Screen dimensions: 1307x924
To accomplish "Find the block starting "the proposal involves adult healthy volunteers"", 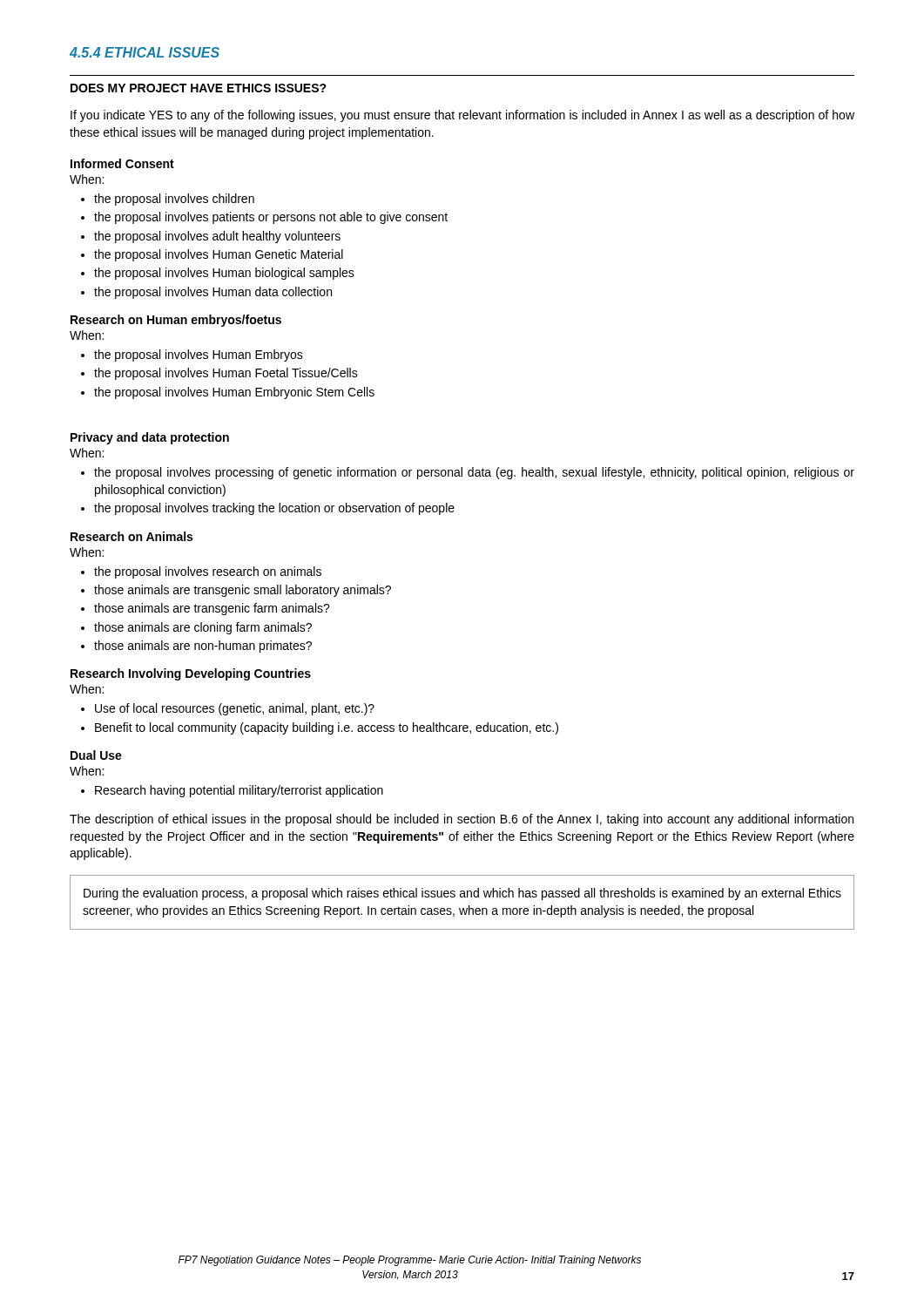I will [217, 236].
